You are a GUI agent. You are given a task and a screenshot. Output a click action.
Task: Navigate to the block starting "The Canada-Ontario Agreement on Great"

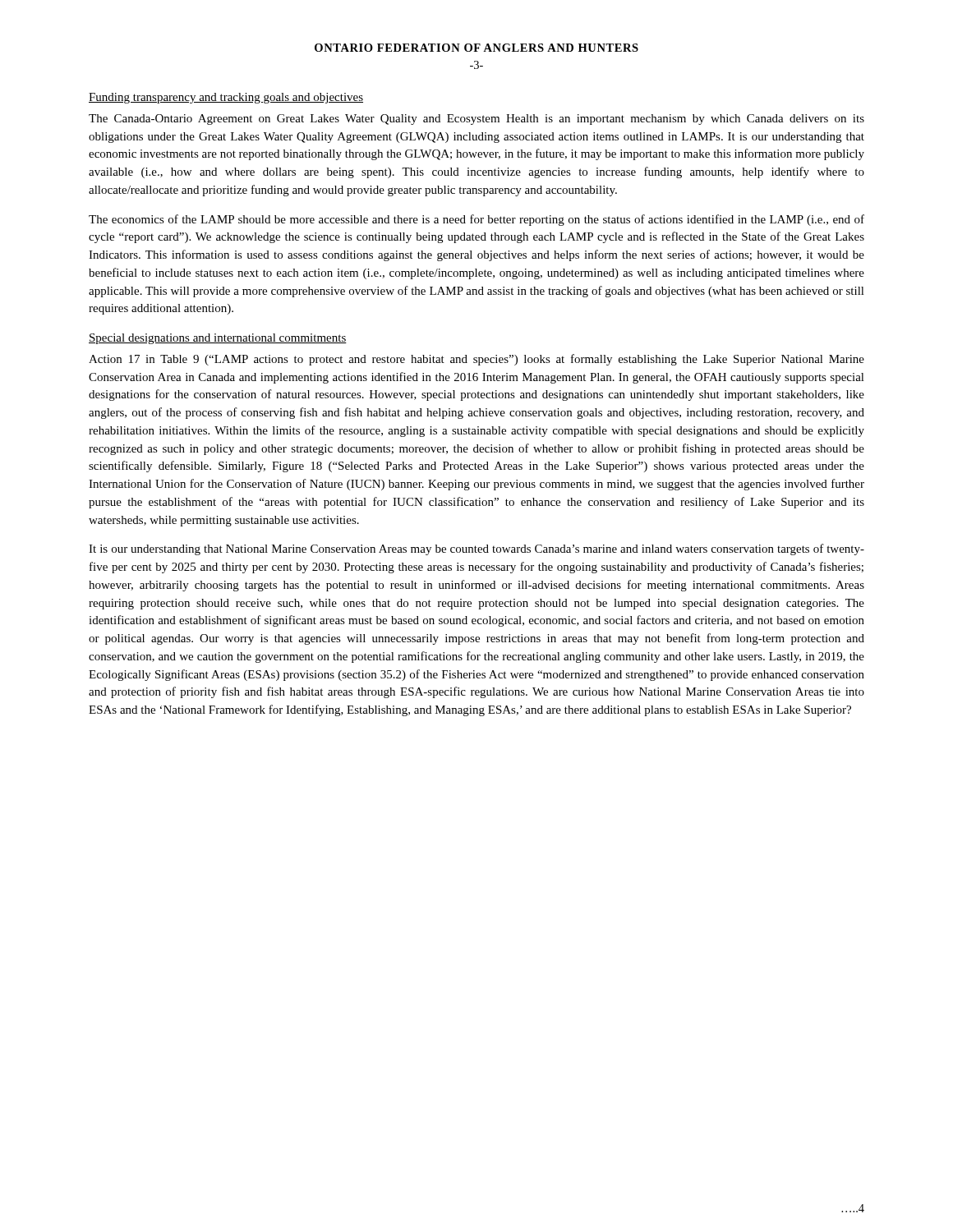click(476, 154)
